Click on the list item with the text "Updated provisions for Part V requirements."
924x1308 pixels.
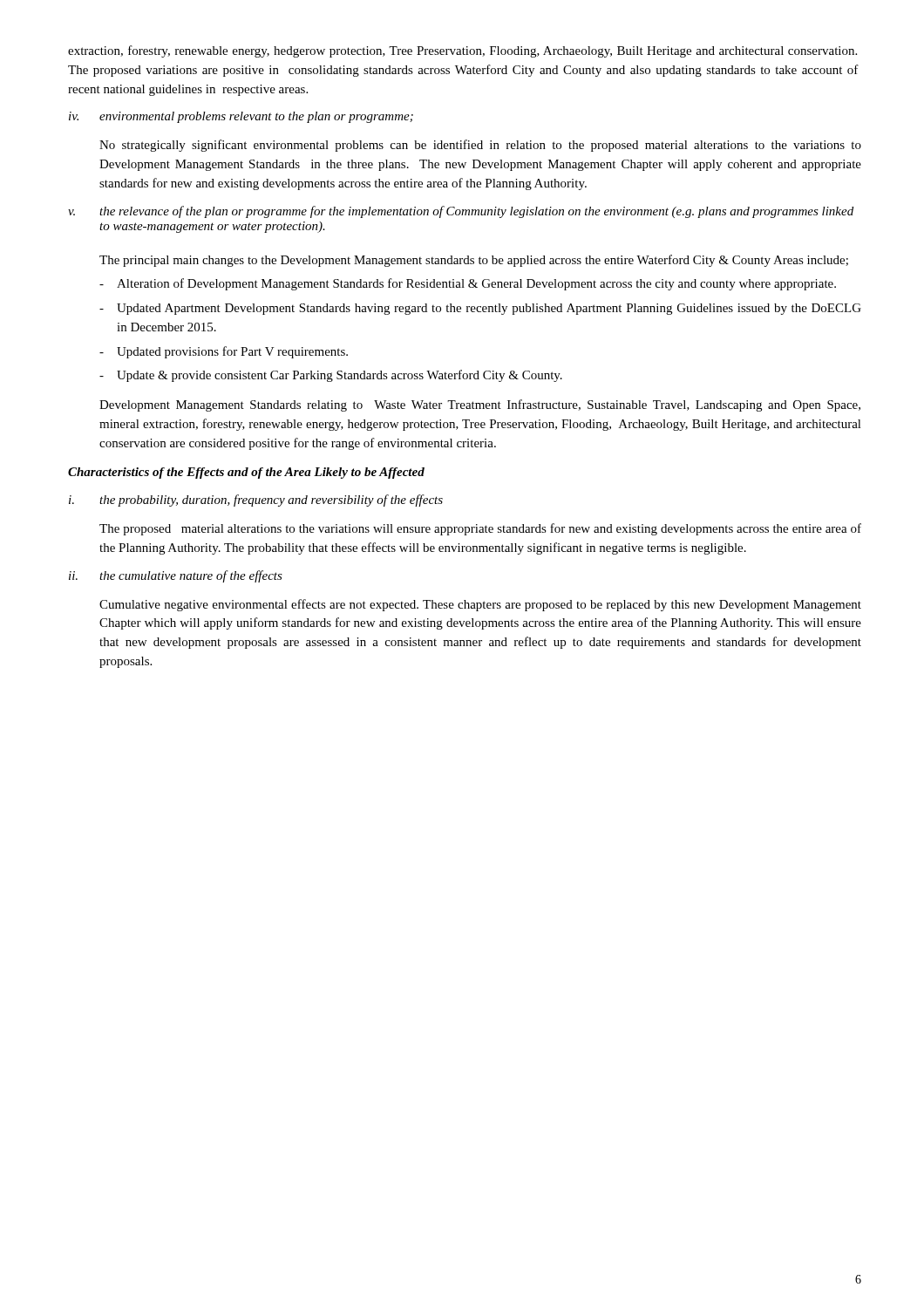click(233, 351)
